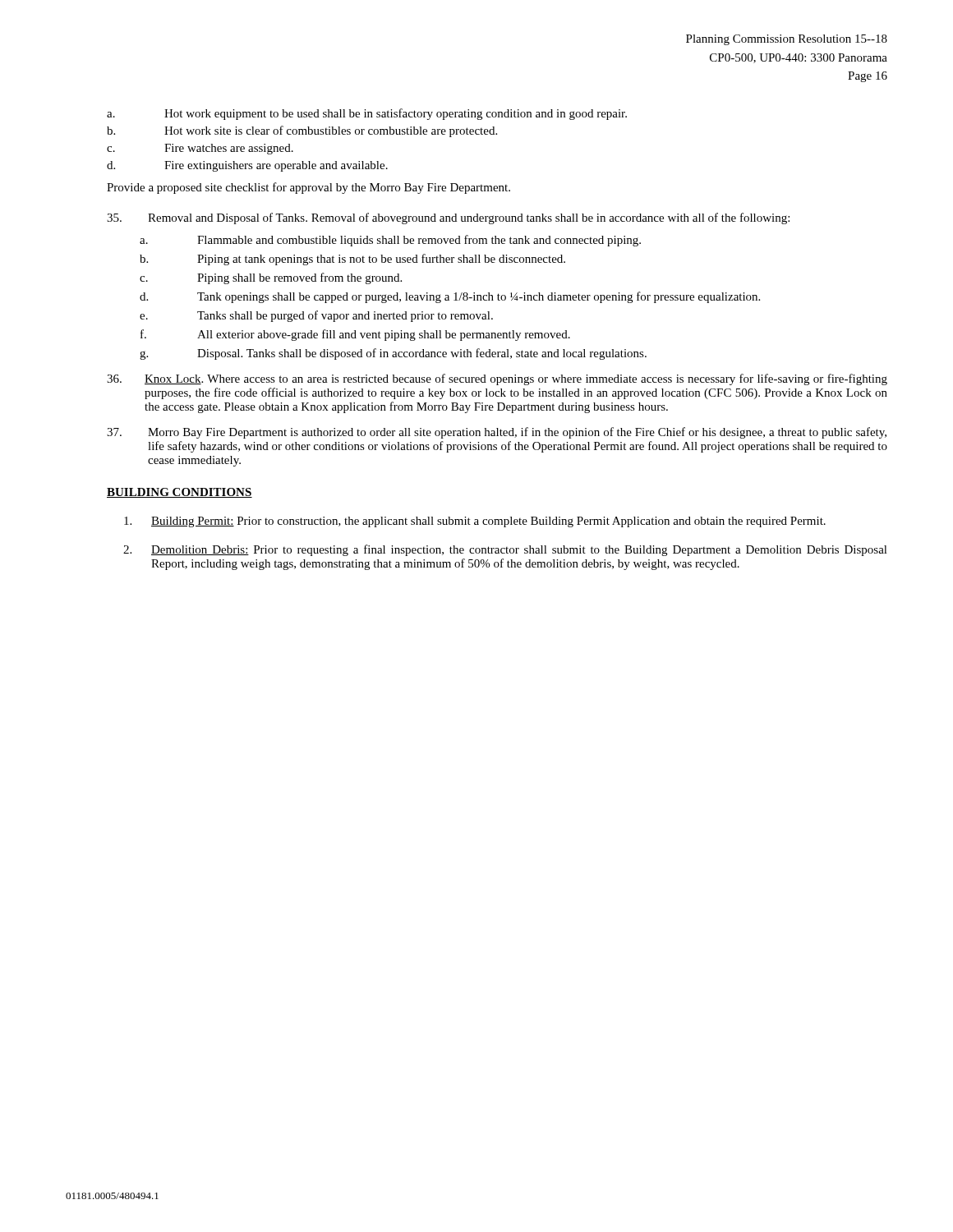Select the text starting "Provide a proposed site checklist for approval"
This screenshot has height=1232, width=953.
309,187
